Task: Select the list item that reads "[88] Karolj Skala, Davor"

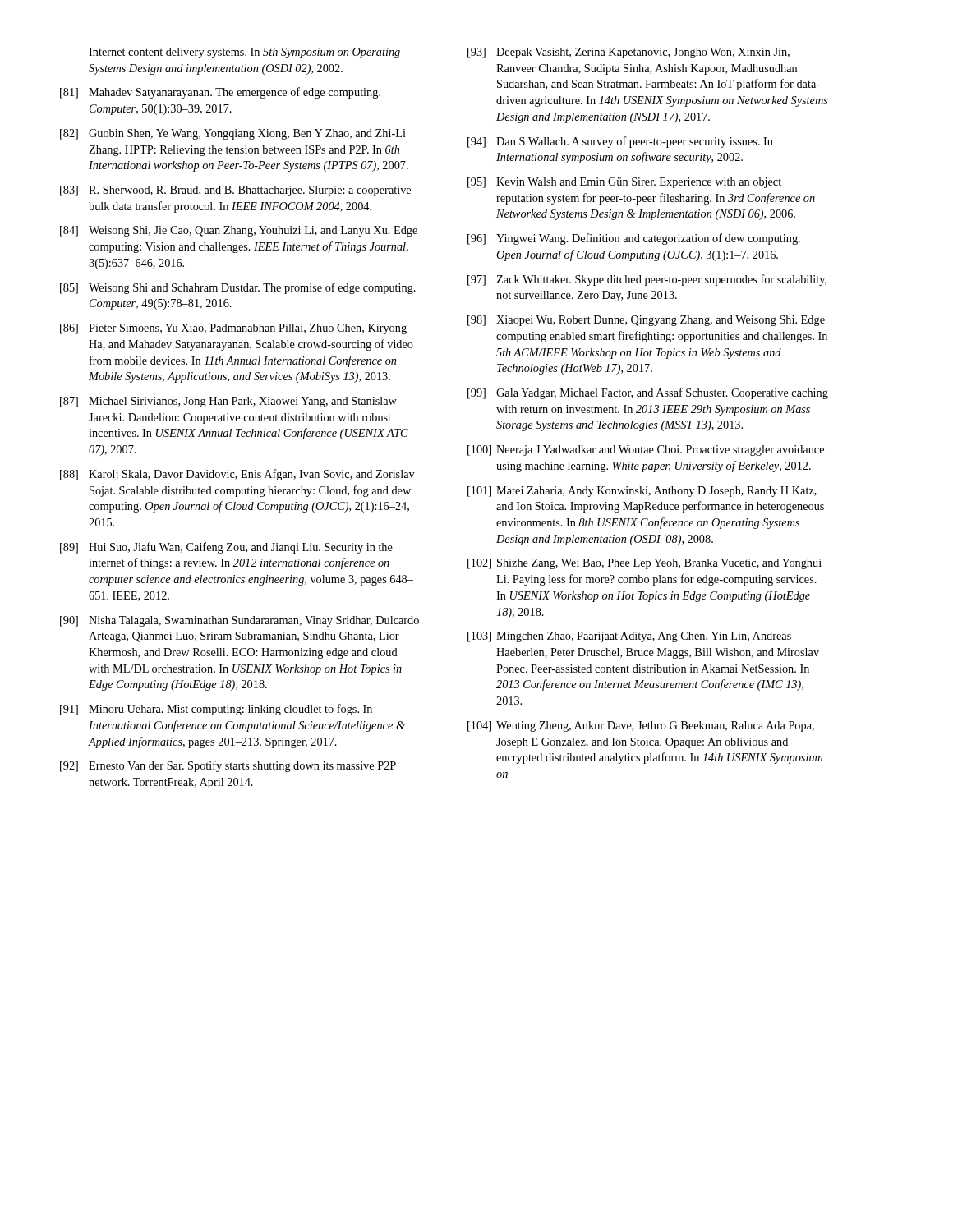Action: [x=240, y=499]
